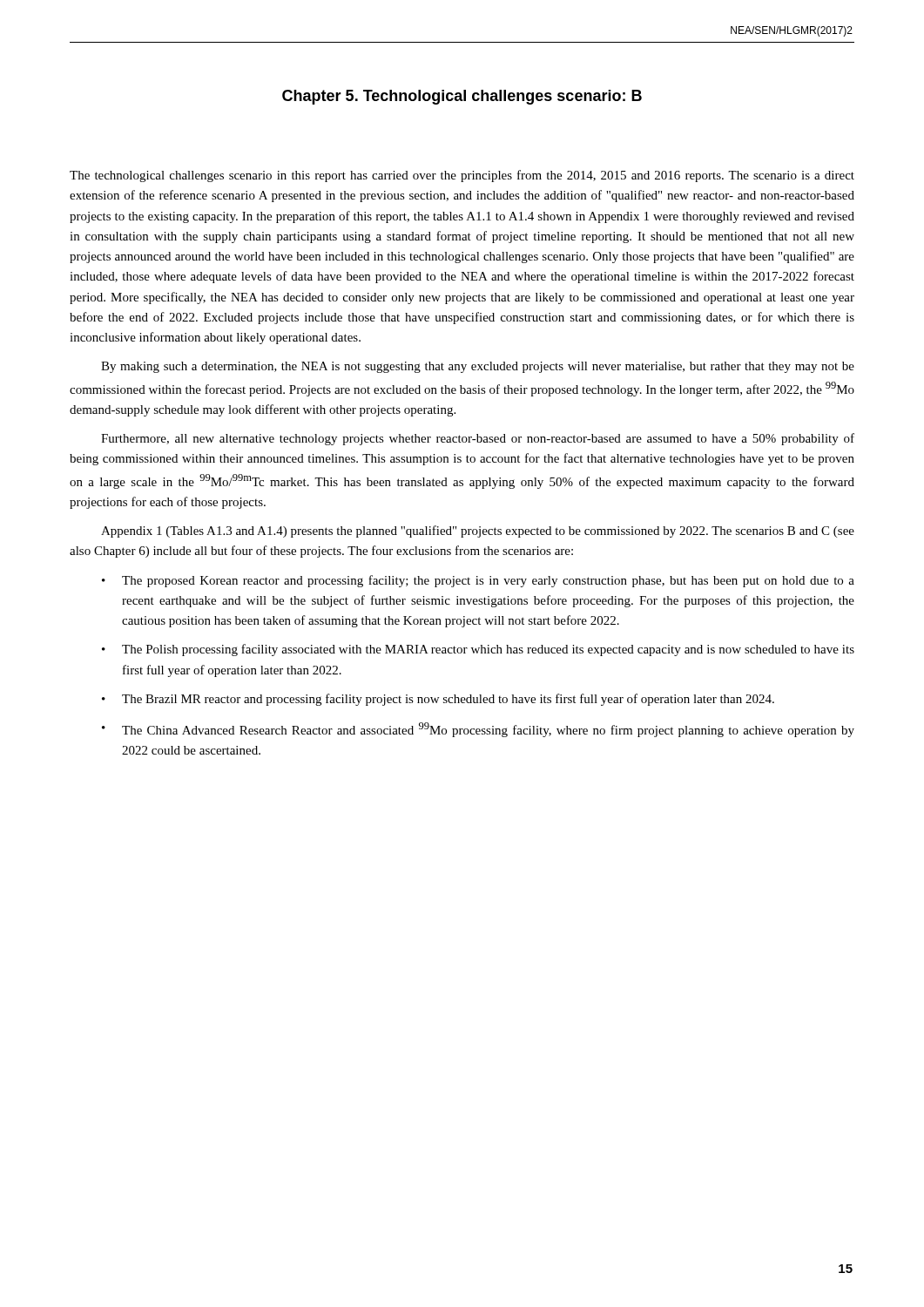The image size is (924, 1307).
Task: Point to the block beginning "• The China Advanced Research Reactor and"
Action: [478, 740]
